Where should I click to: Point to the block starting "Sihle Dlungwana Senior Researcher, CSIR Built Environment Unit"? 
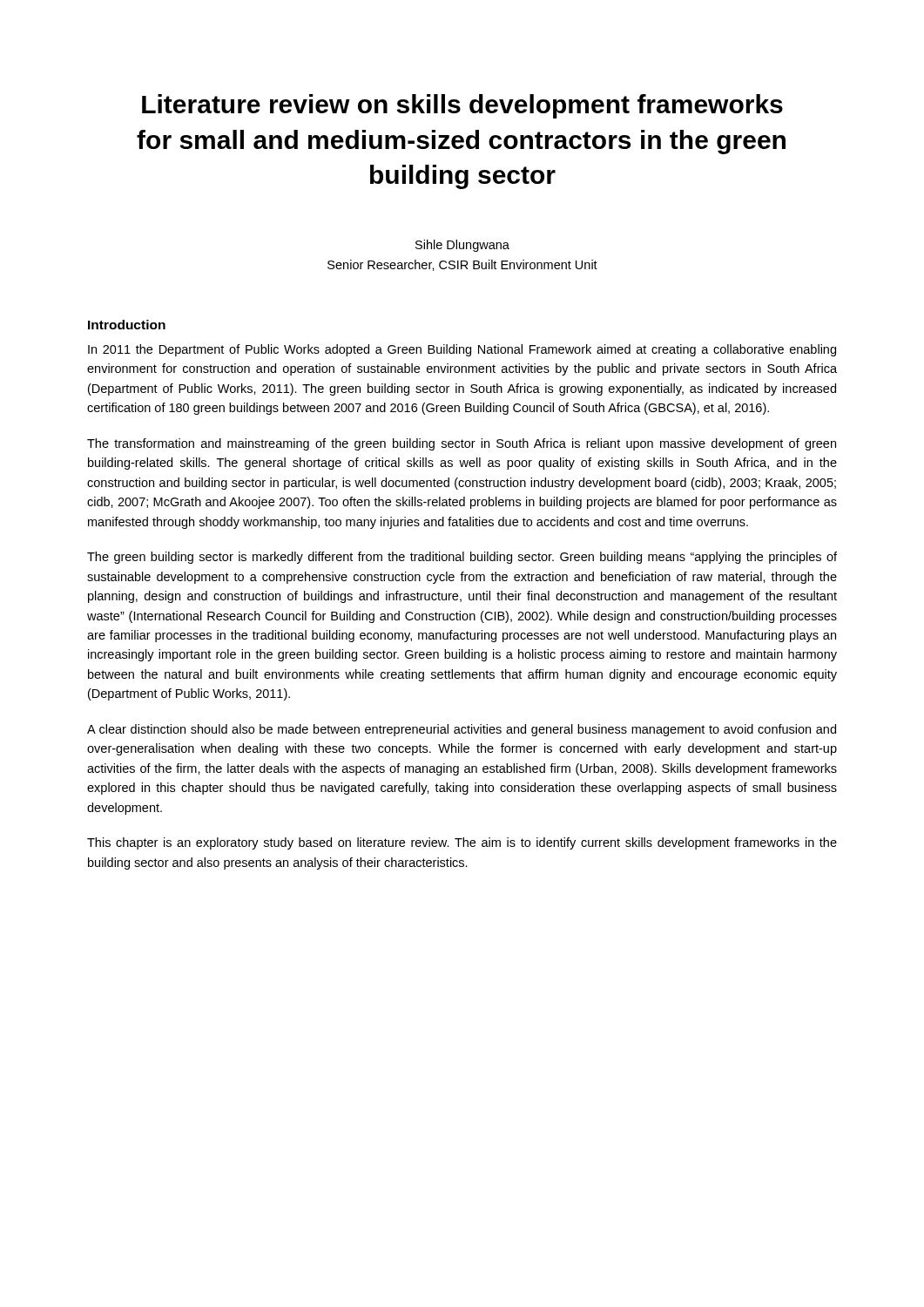click(x=462, y=255)
